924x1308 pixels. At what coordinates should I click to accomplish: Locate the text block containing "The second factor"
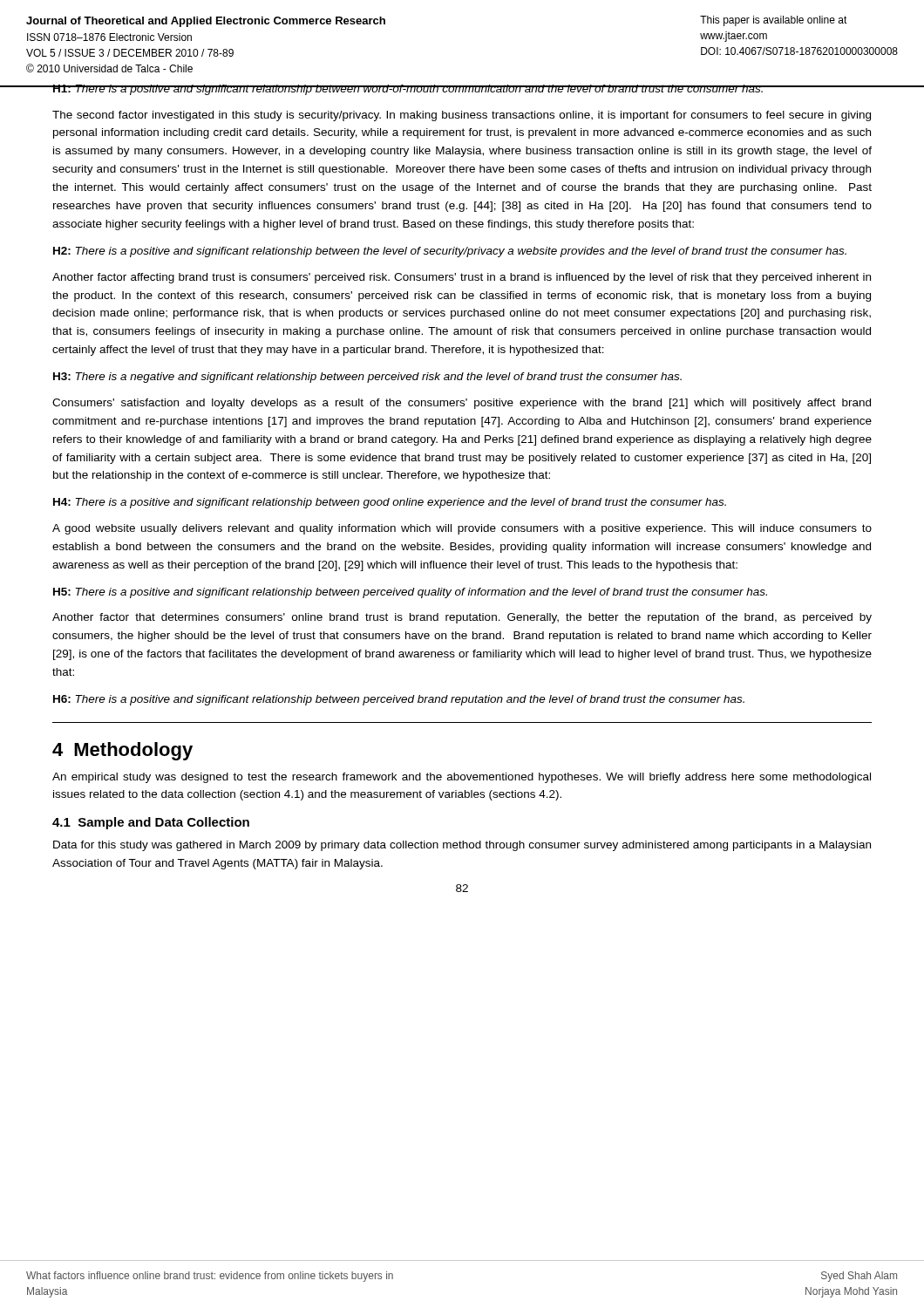[x=462, y=169]
